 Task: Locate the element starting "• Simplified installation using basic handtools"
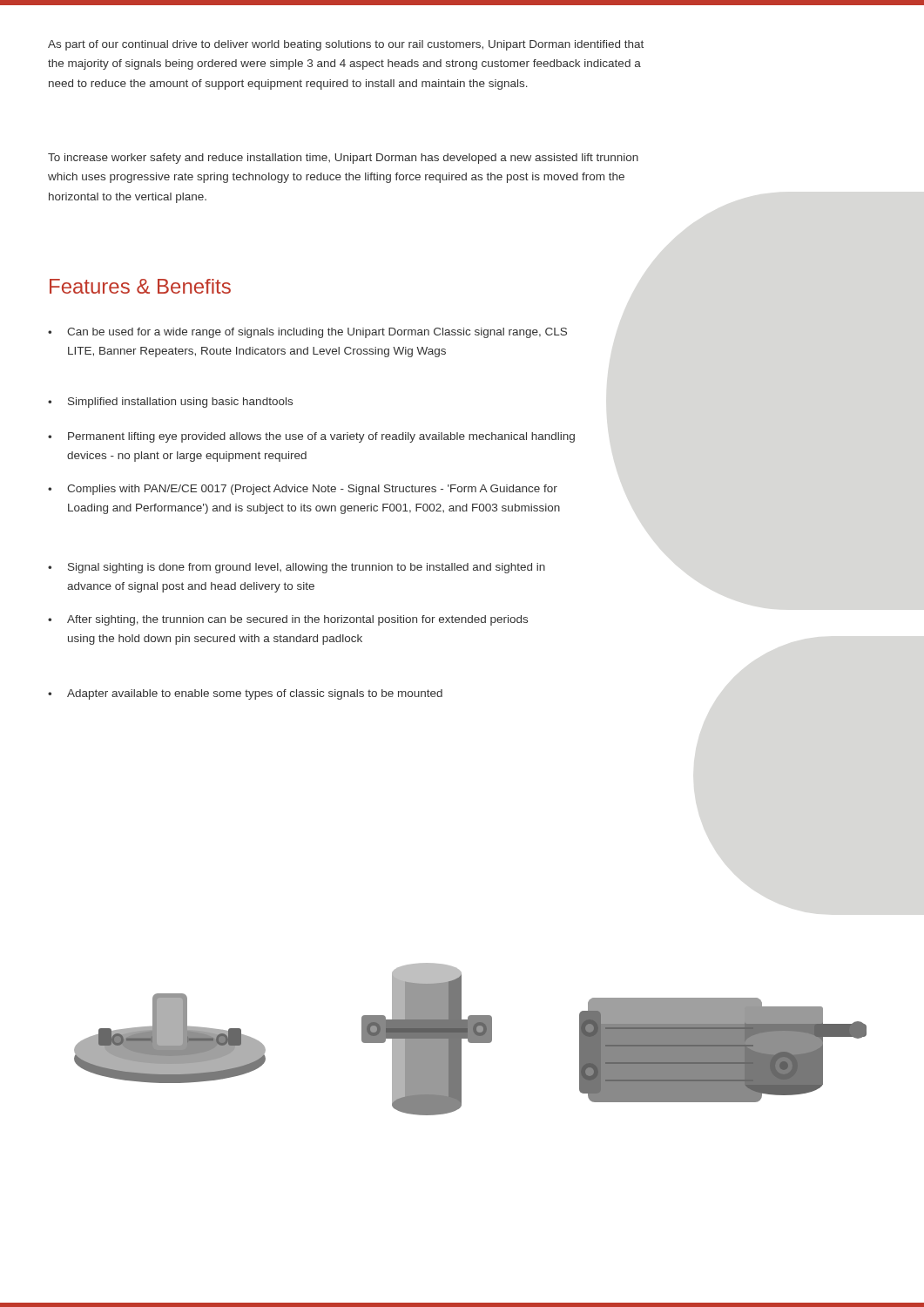click(x=171, y=402)
